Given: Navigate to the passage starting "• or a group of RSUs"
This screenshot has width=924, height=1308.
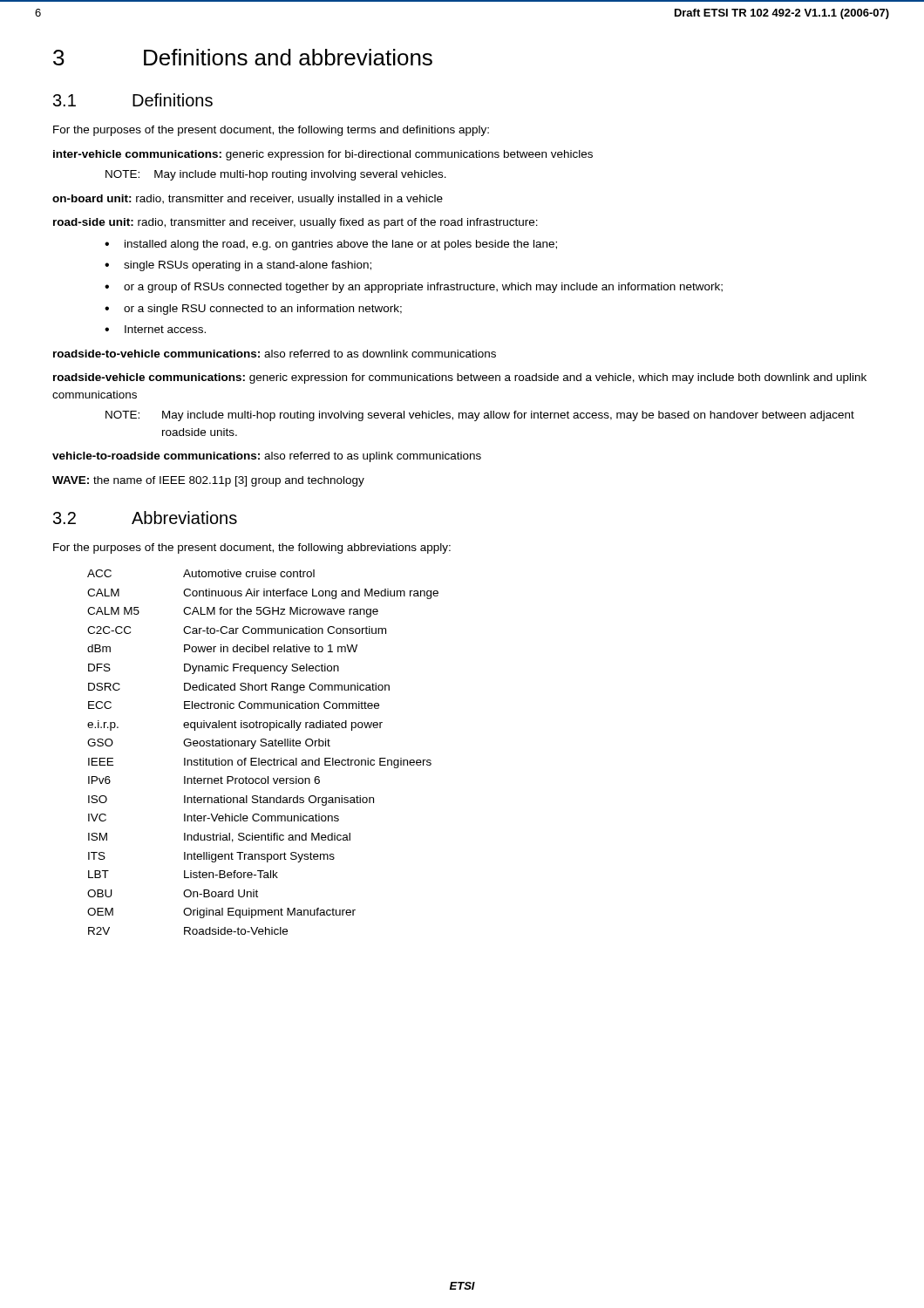Looking at the screenshot, I should click(414, 287).
